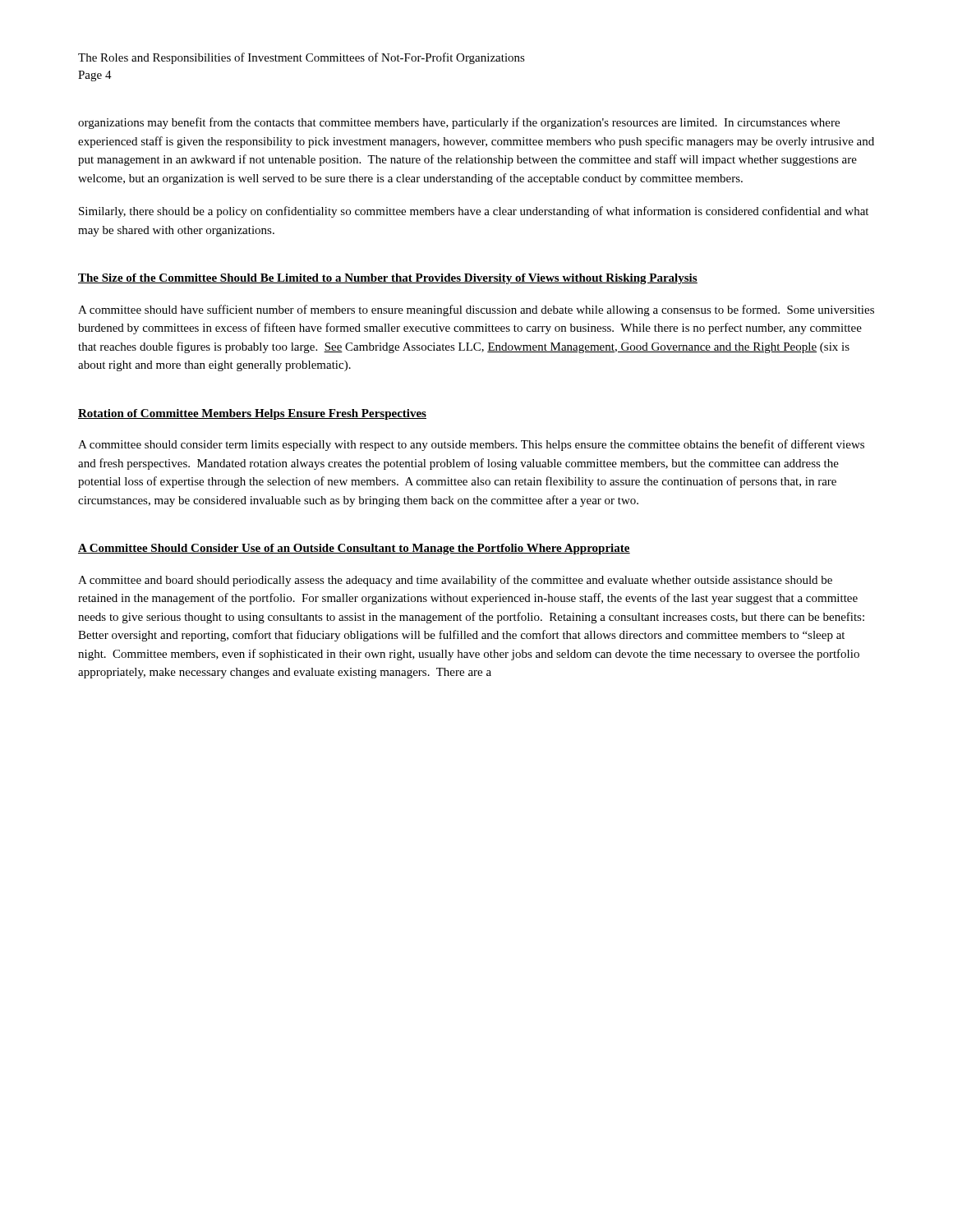Select the text block that says "A committee and board should periodically"
The height and width of the screenshot is (1232, 953).
pos(473,626)
